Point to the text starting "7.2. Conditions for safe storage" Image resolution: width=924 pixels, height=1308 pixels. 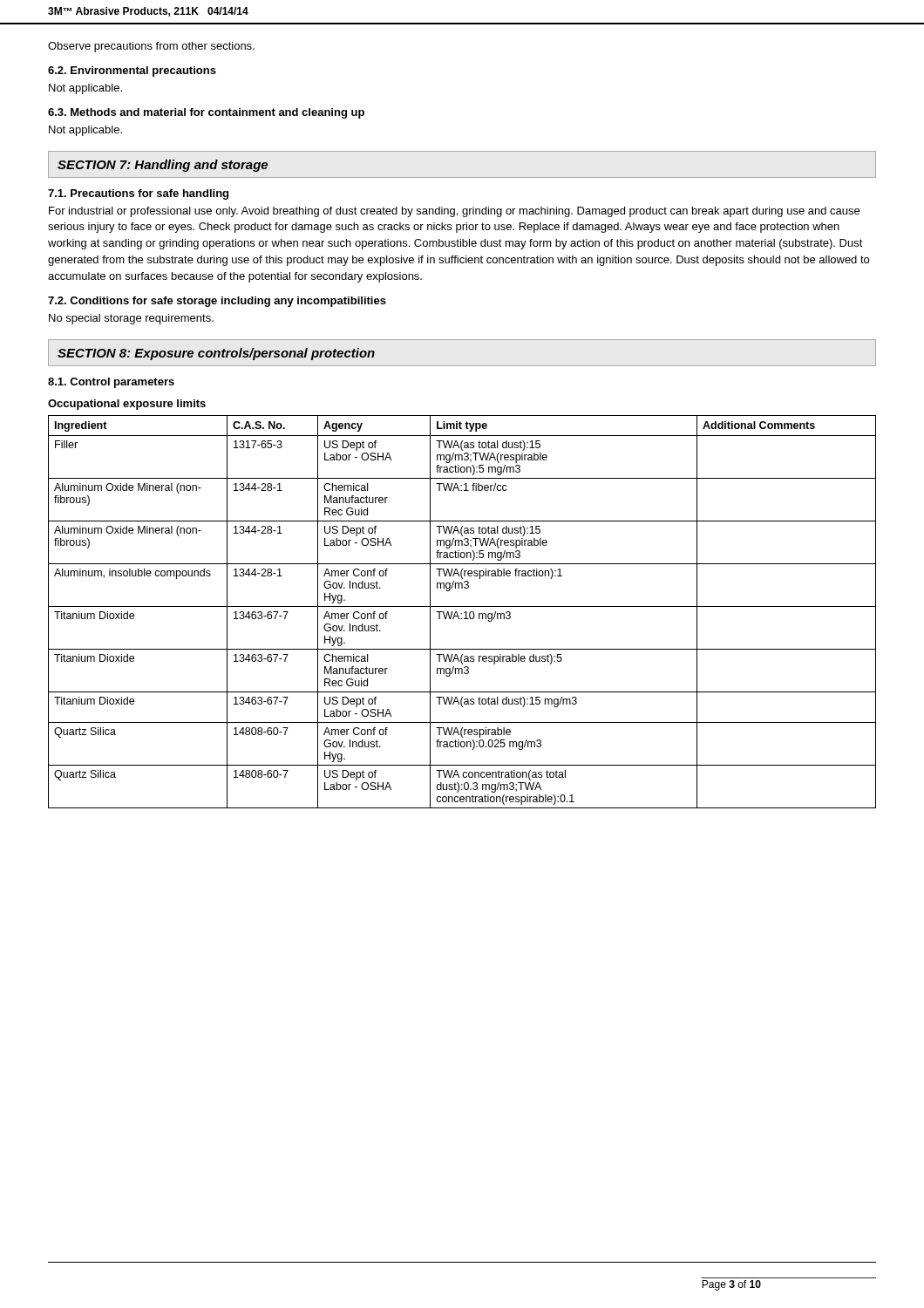217,300
